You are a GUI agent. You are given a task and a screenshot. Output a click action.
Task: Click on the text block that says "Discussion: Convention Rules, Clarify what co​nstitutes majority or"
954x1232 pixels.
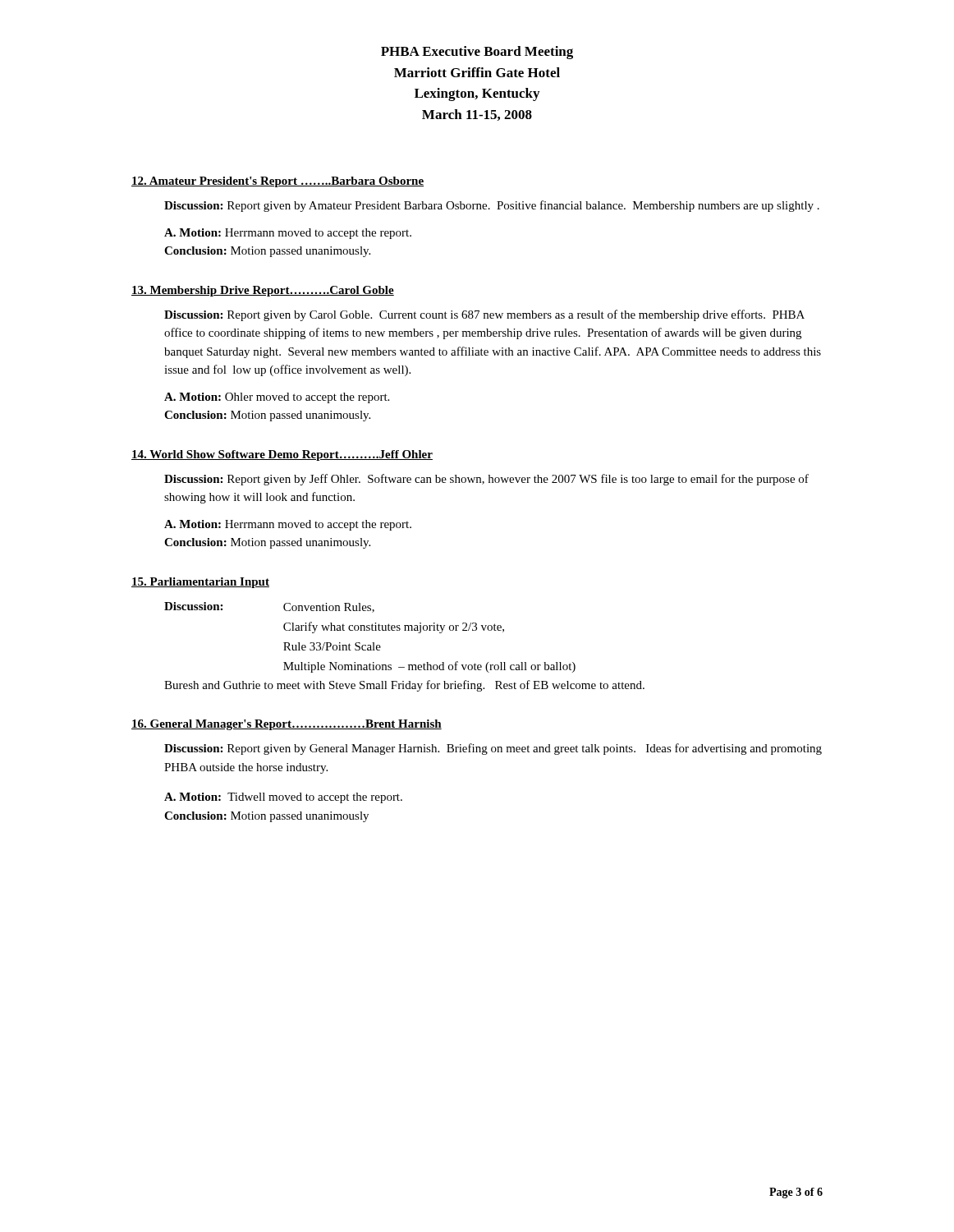193,607
